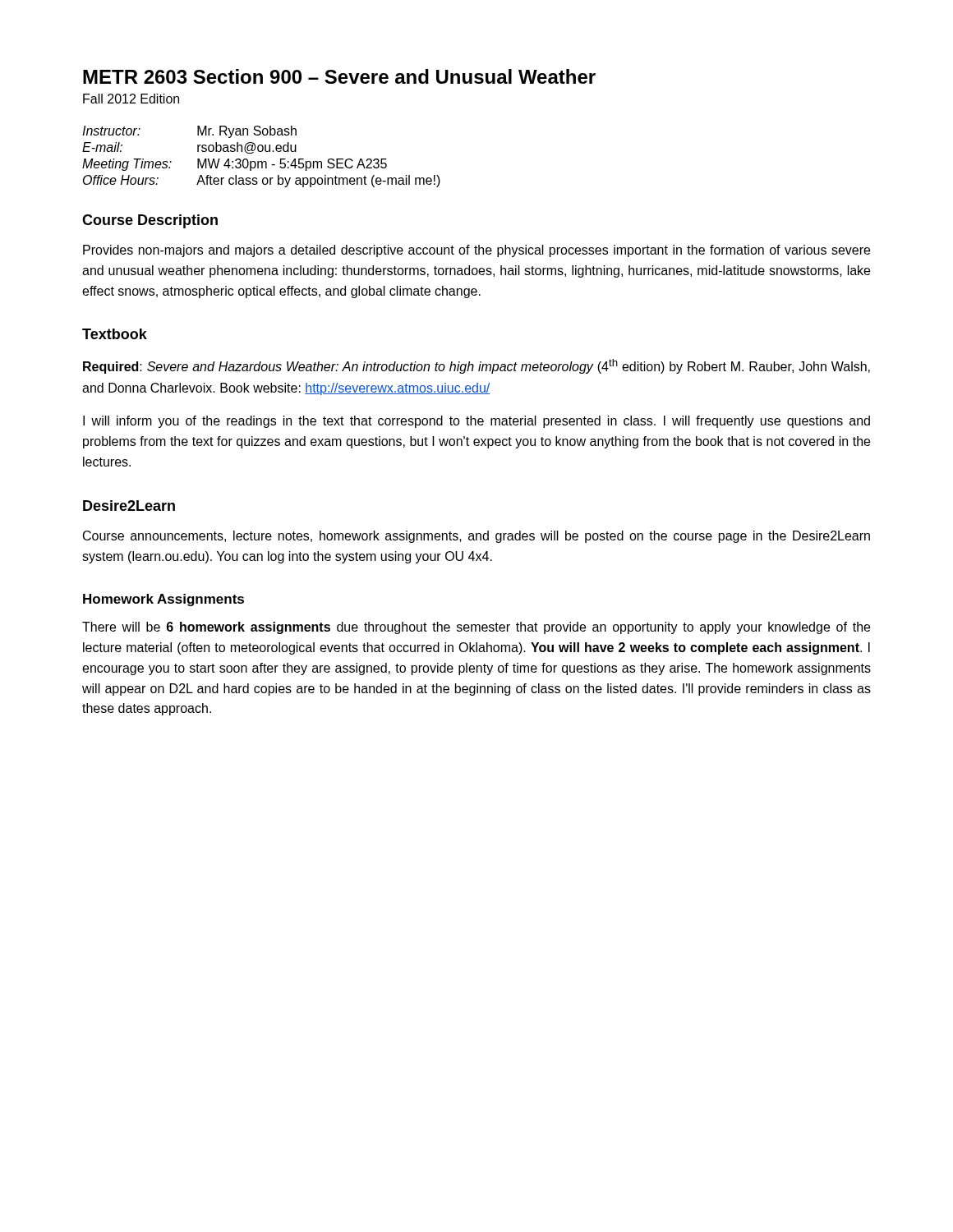Select the text block containing "Required: Severe and Hazardous Weather:"
The width and height of the screenshot is (953, 1232).
(476, 376)
